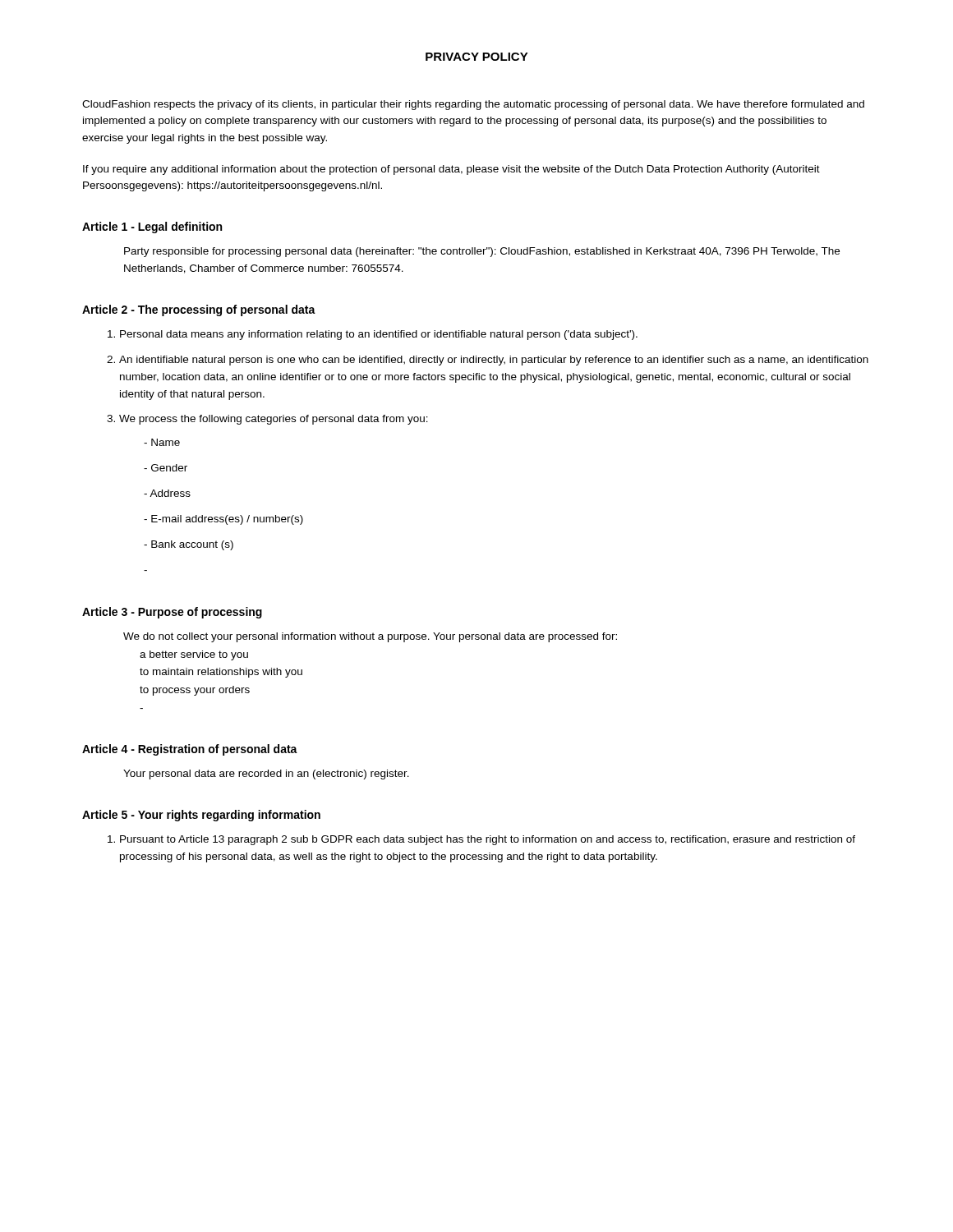Point to the passage starting "Personal data means any information relating to an"
This screenshot has height=1232, width=953.
[x=495, y=334]
